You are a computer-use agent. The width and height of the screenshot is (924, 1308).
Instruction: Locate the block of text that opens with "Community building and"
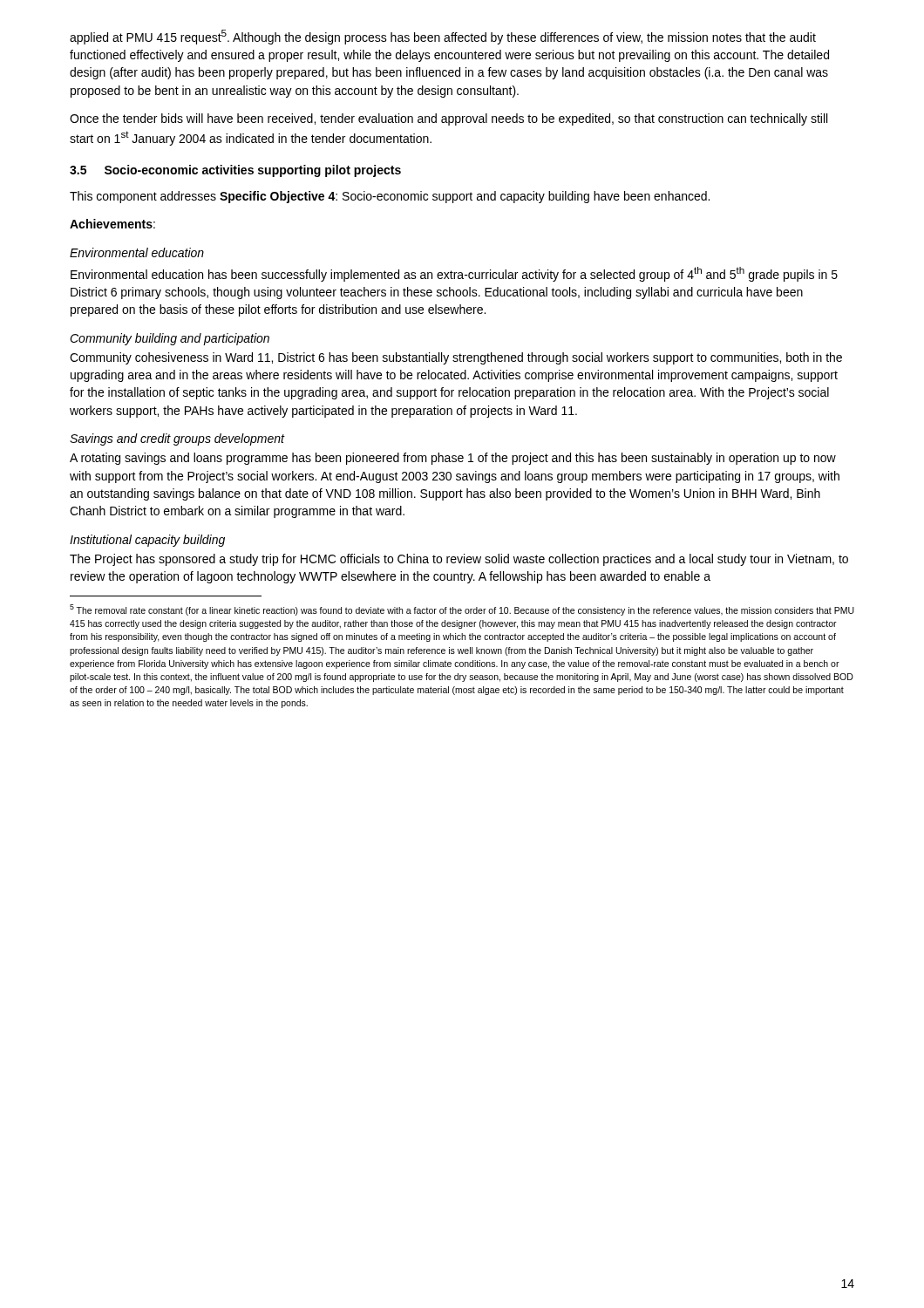tap(170, 339)
